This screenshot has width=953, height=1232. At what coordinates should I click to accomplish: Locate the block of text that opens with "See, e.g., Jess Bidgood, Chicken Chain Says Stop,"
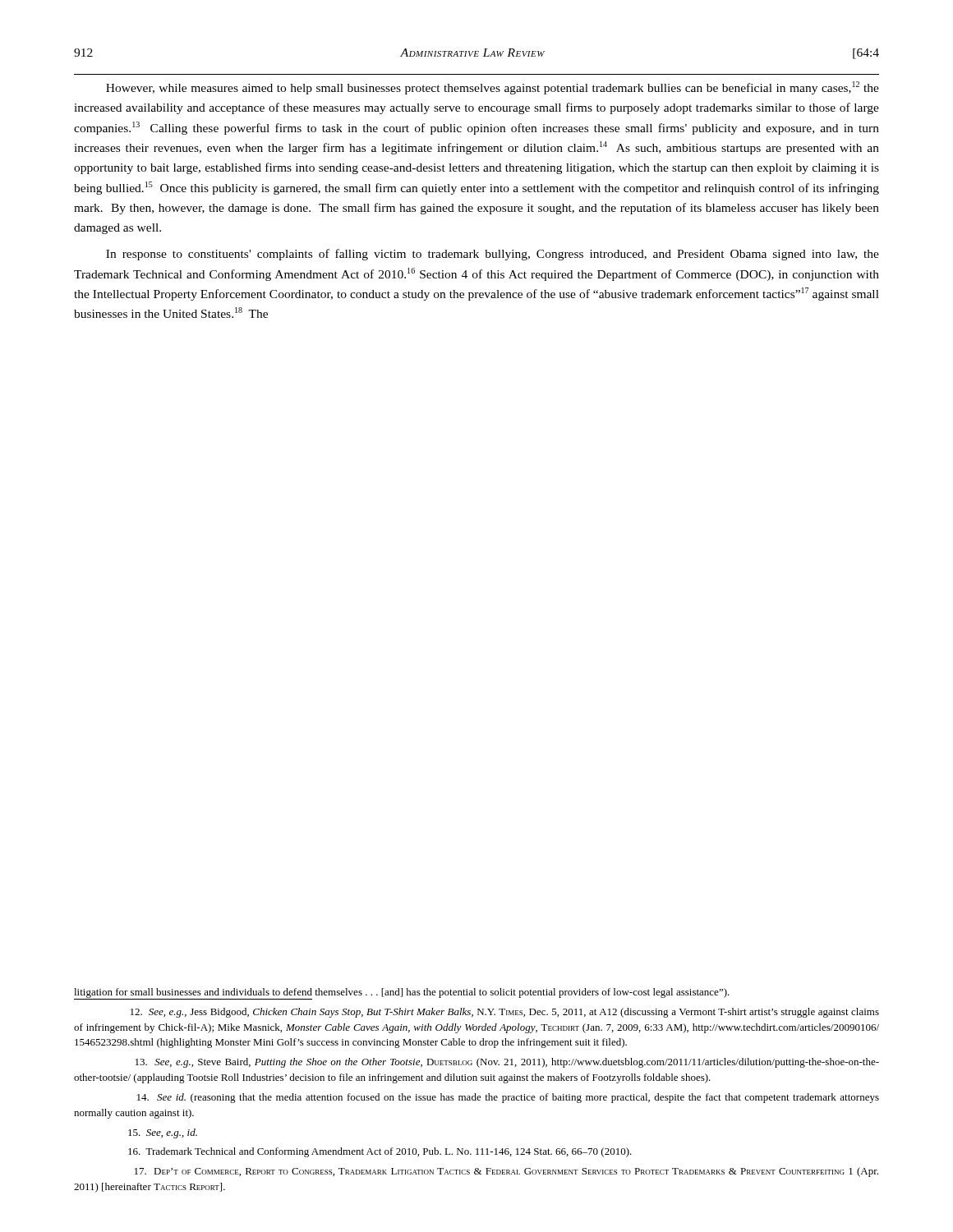tap(476, 1027)
